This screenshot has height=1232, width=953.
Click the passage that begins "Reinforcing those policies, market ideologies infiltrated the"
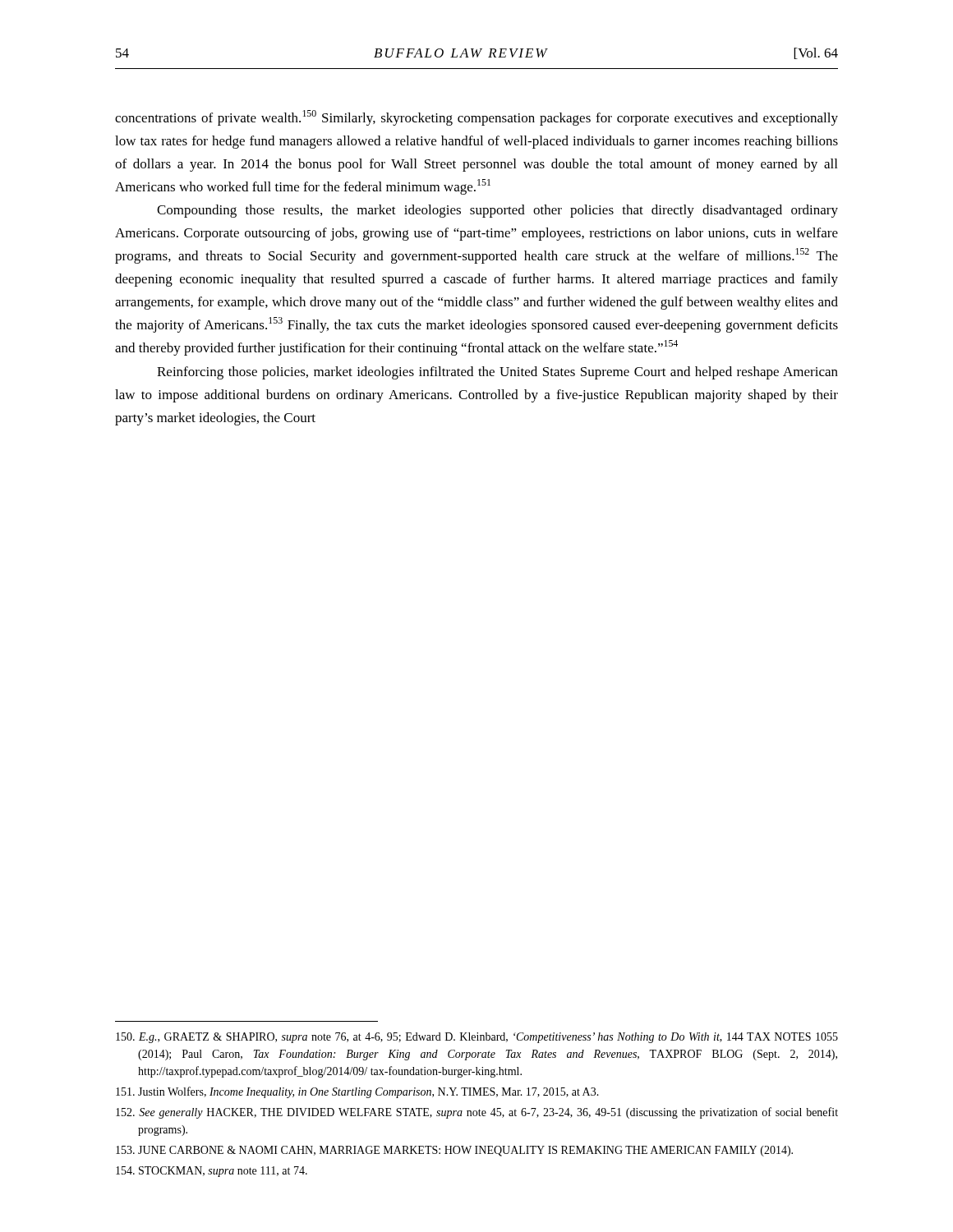coord(476,395)
